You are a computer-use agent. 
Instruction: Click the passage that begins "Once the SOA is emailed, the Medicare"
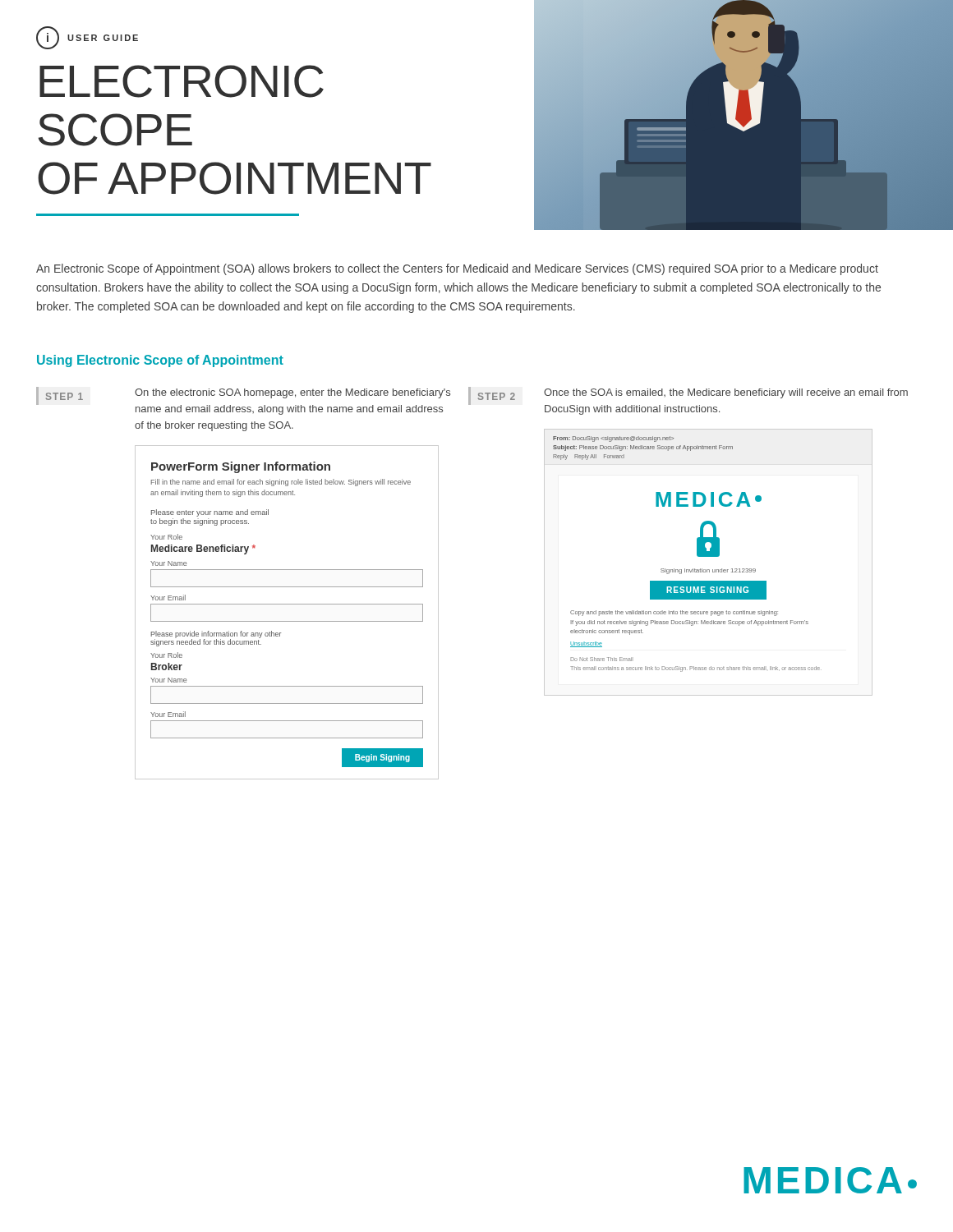point(726,400)
